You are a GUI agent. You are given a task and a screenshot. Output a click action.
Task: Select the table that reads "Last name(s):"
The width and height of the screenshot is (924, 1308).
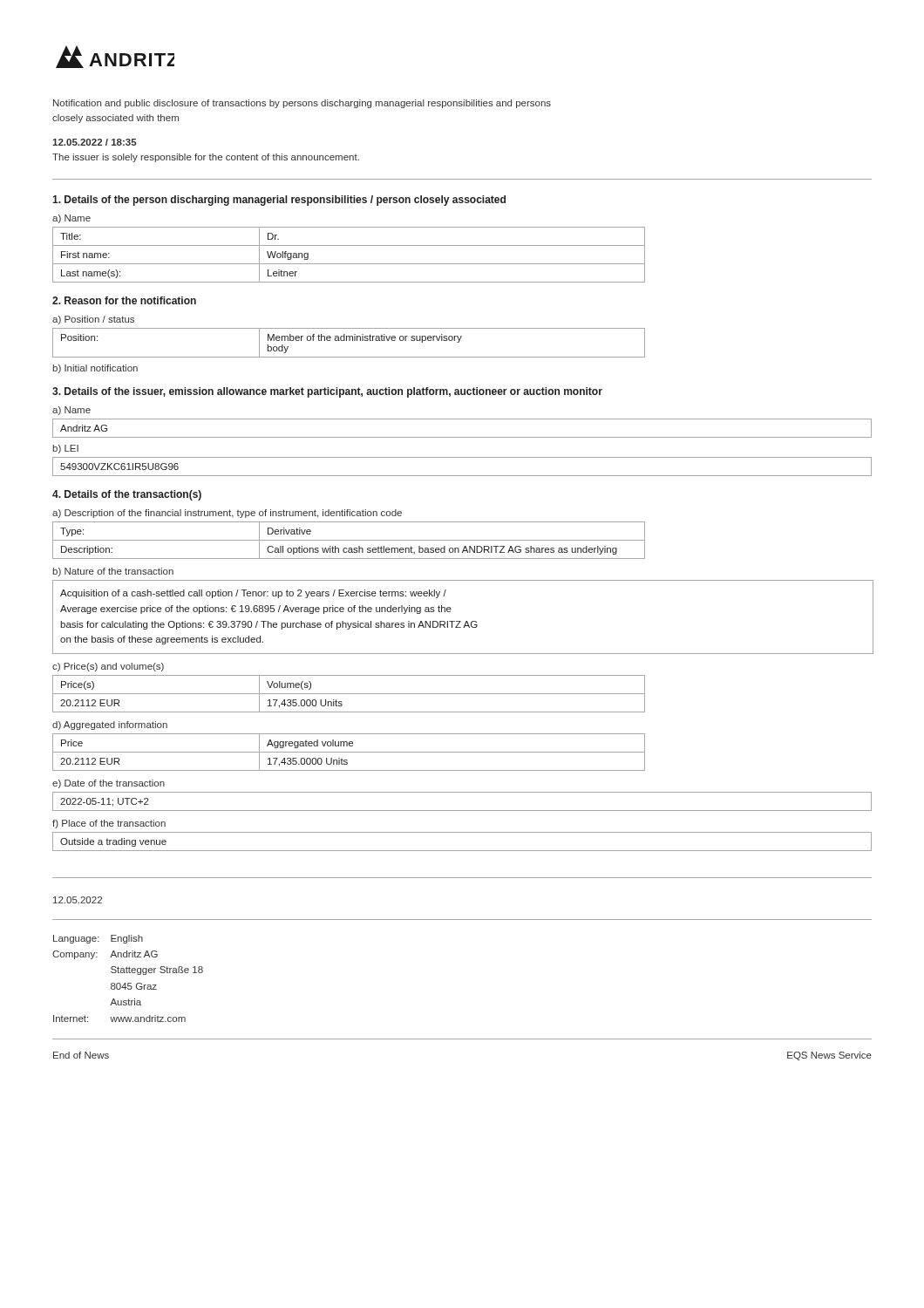pyautogui.click(x=462, y=255)
